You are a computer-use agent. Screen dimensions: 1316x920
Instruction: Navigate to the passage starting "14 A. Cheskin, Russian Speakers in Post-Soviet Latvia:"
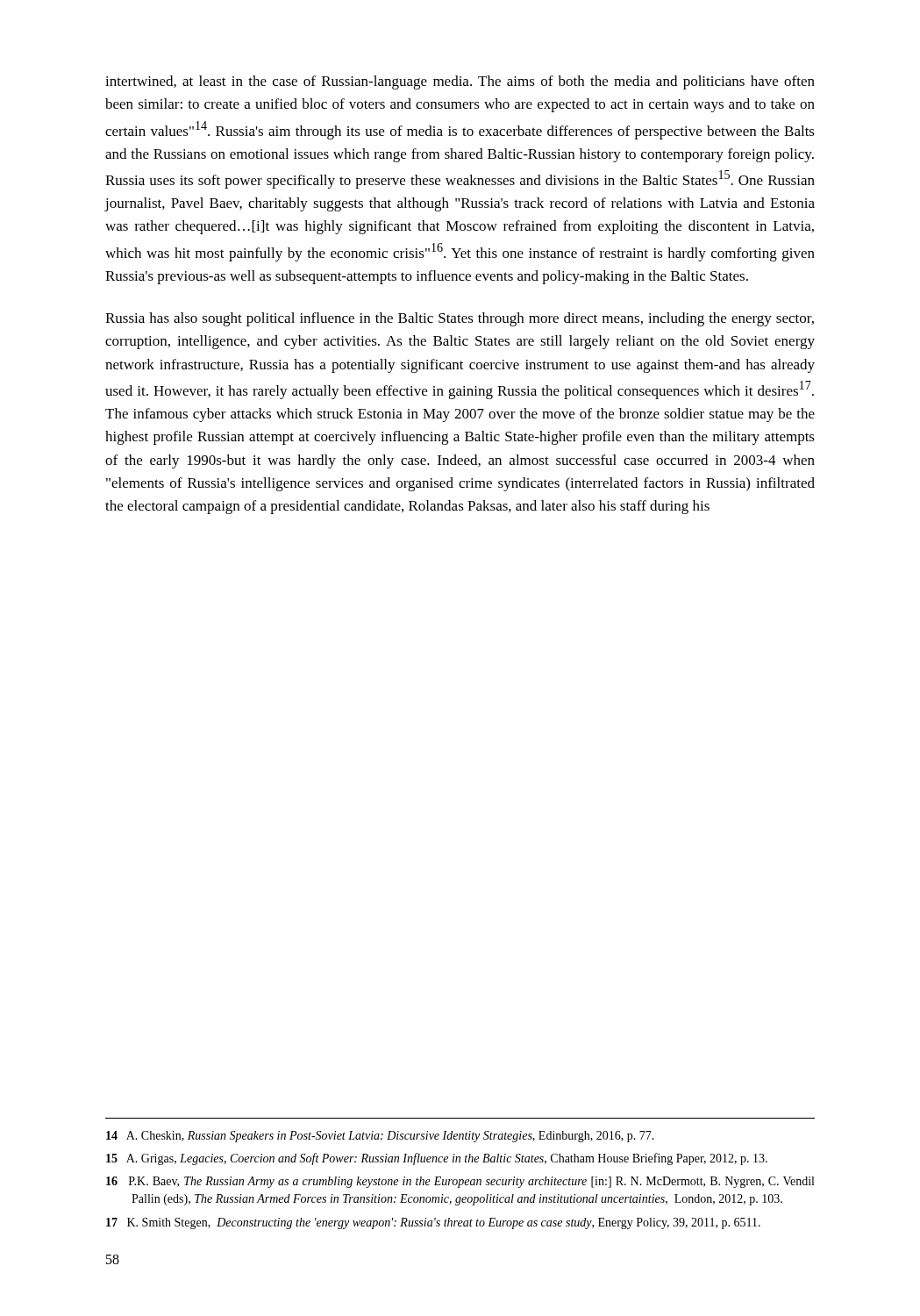coord(380,1135)
